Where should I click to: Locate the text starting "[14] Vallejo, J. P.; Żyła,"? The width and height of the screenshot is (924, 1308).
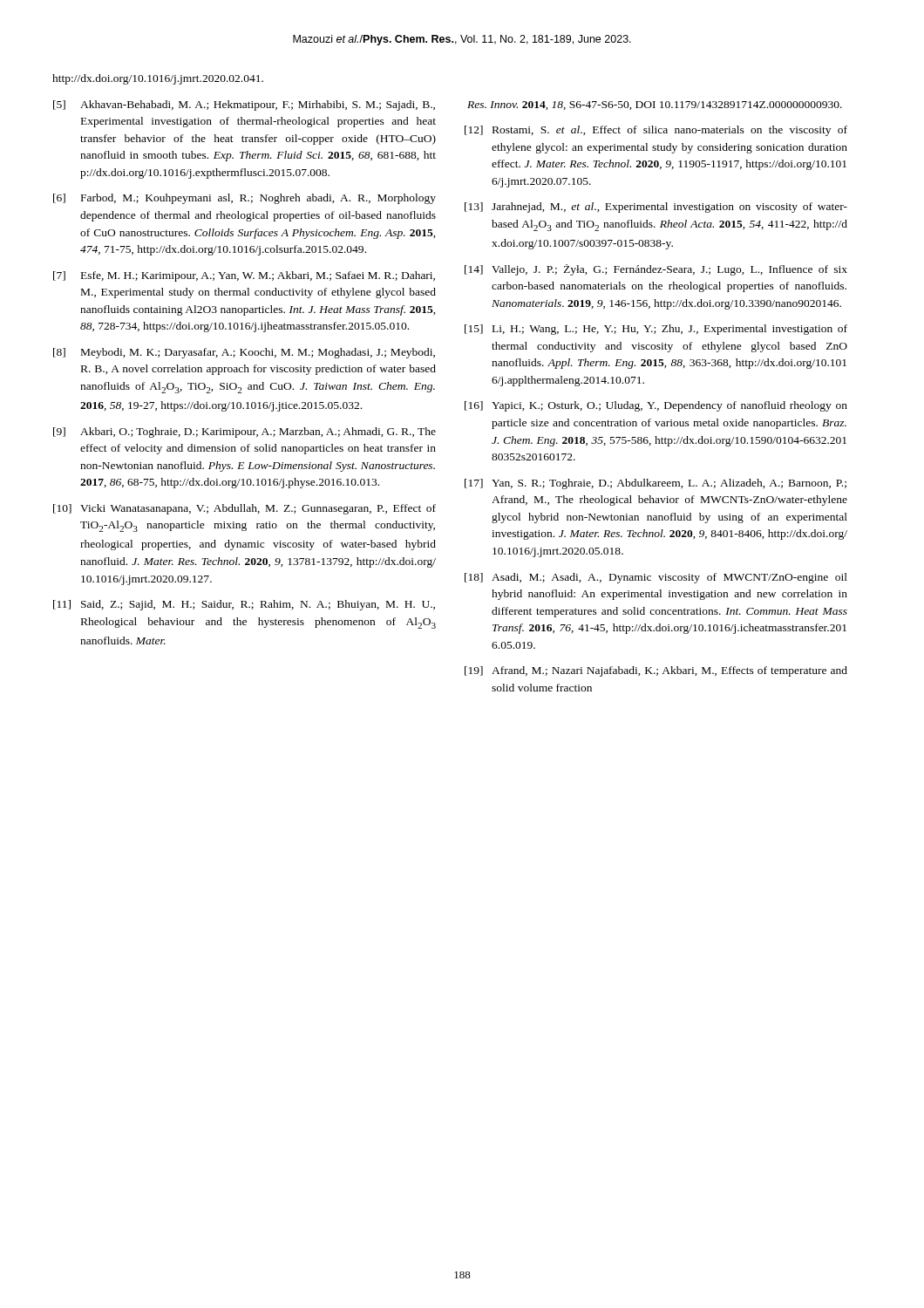tap(656, 286)
